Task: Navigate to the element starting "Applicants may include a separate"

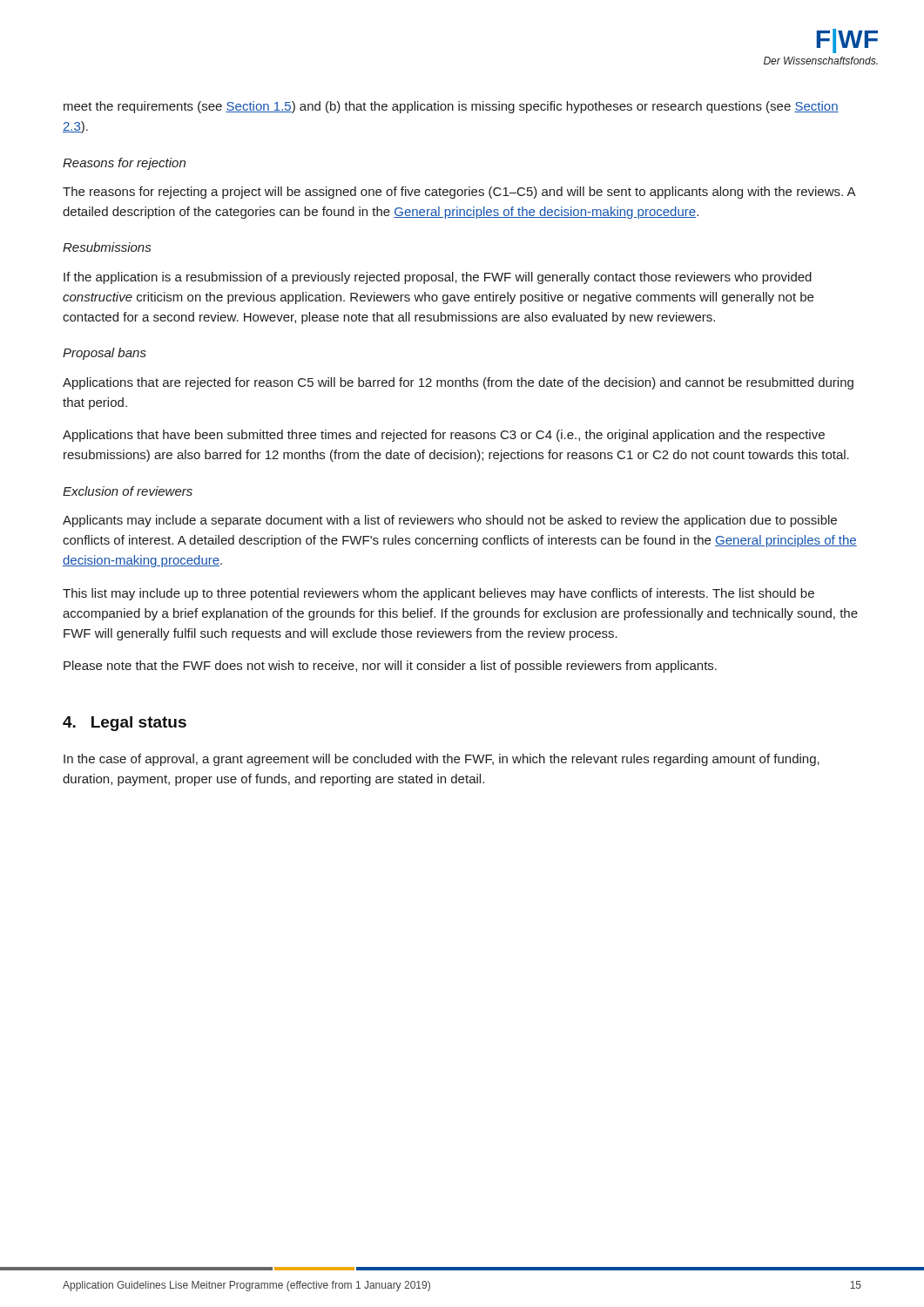Action: [462, 540]
